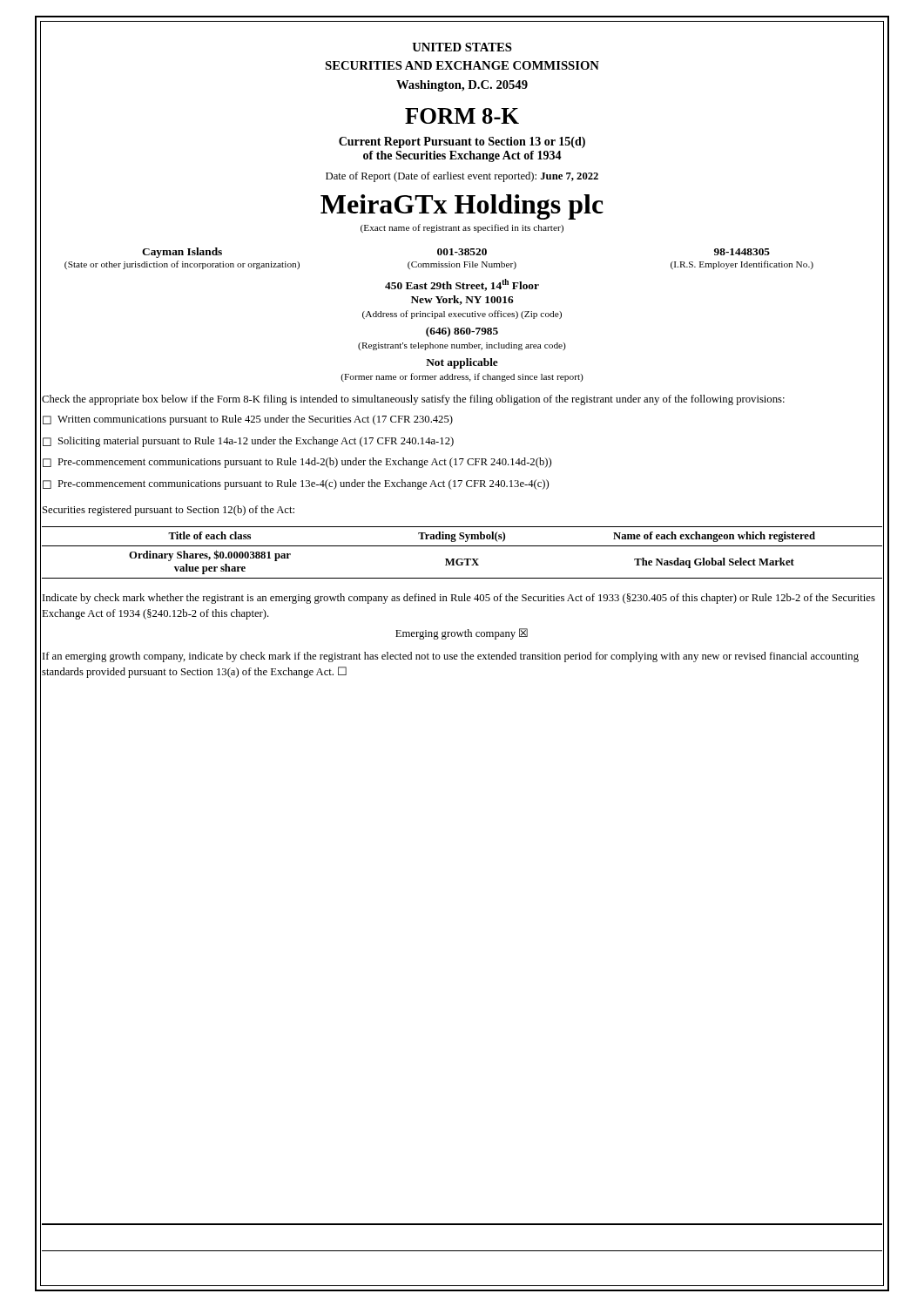
Task: Select the text that says "Emerging growth company ☒"
Action: click(x=462, y=633)
